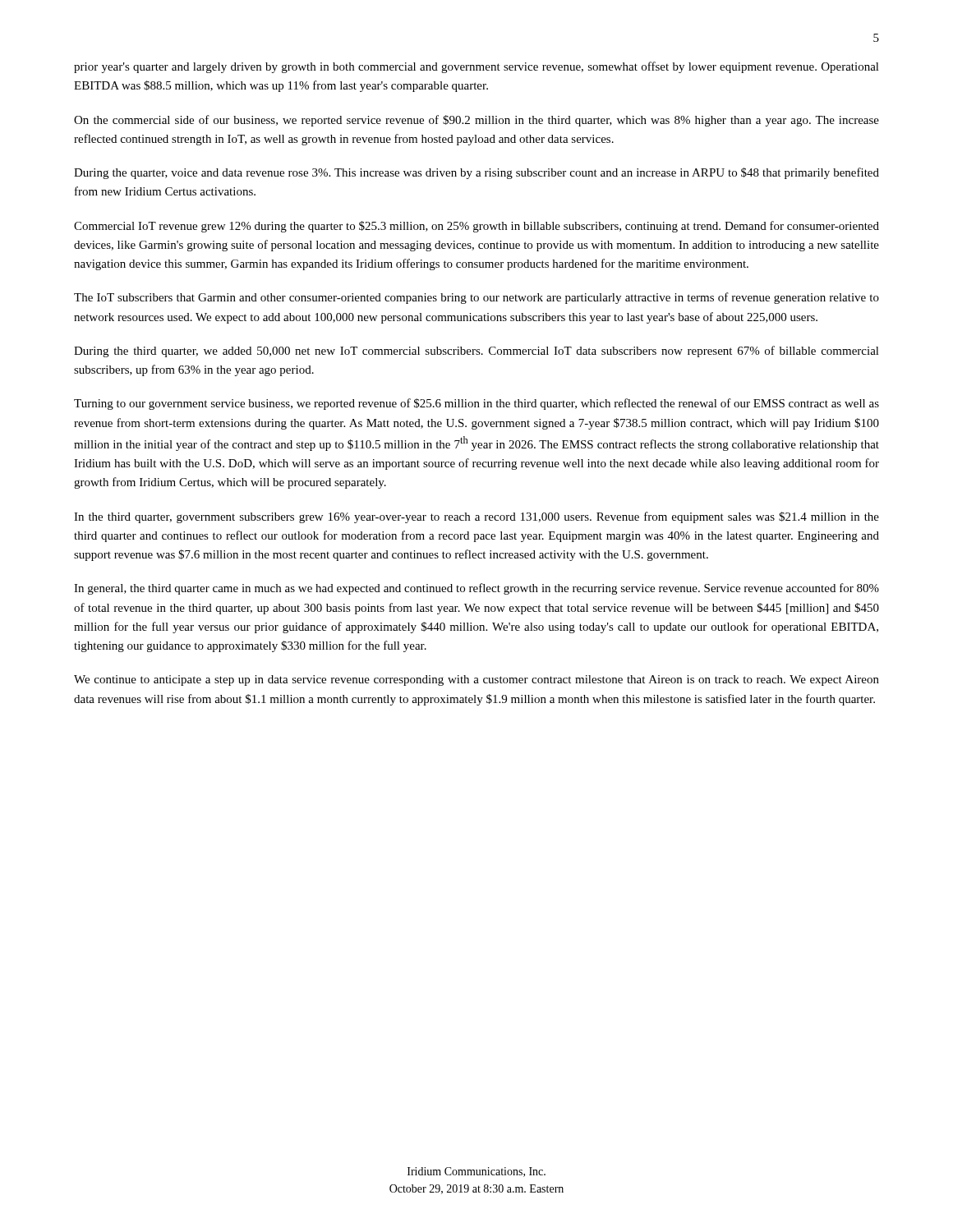Screen dimensions: 1232x953
Task: Locate the block of text that opens with "In the third quarter,"
Action: click(x=476, y=535)
